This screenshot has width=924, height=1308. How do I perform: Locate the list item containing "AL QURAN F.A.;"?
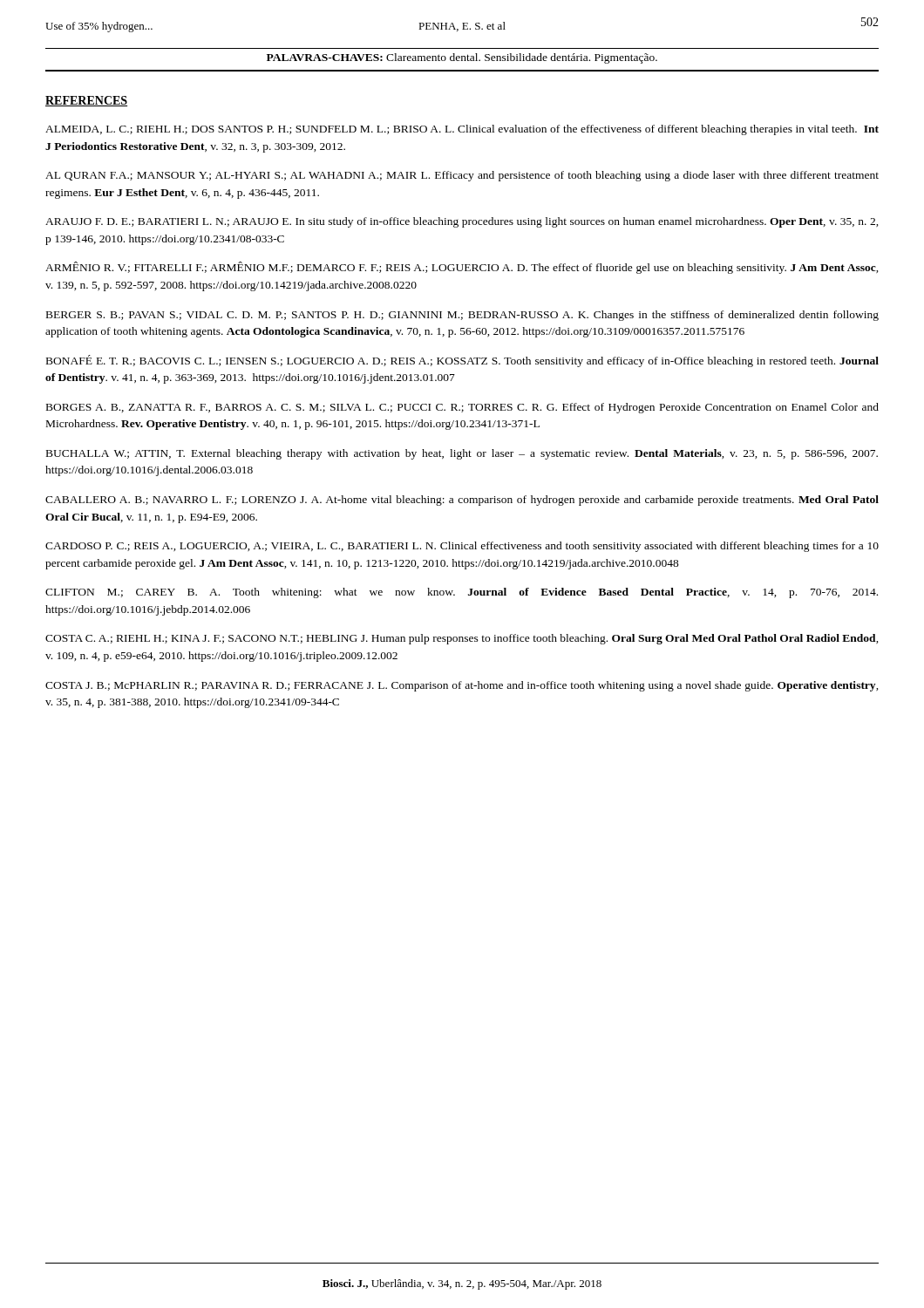pyautogui.click(x=462, y=184)
